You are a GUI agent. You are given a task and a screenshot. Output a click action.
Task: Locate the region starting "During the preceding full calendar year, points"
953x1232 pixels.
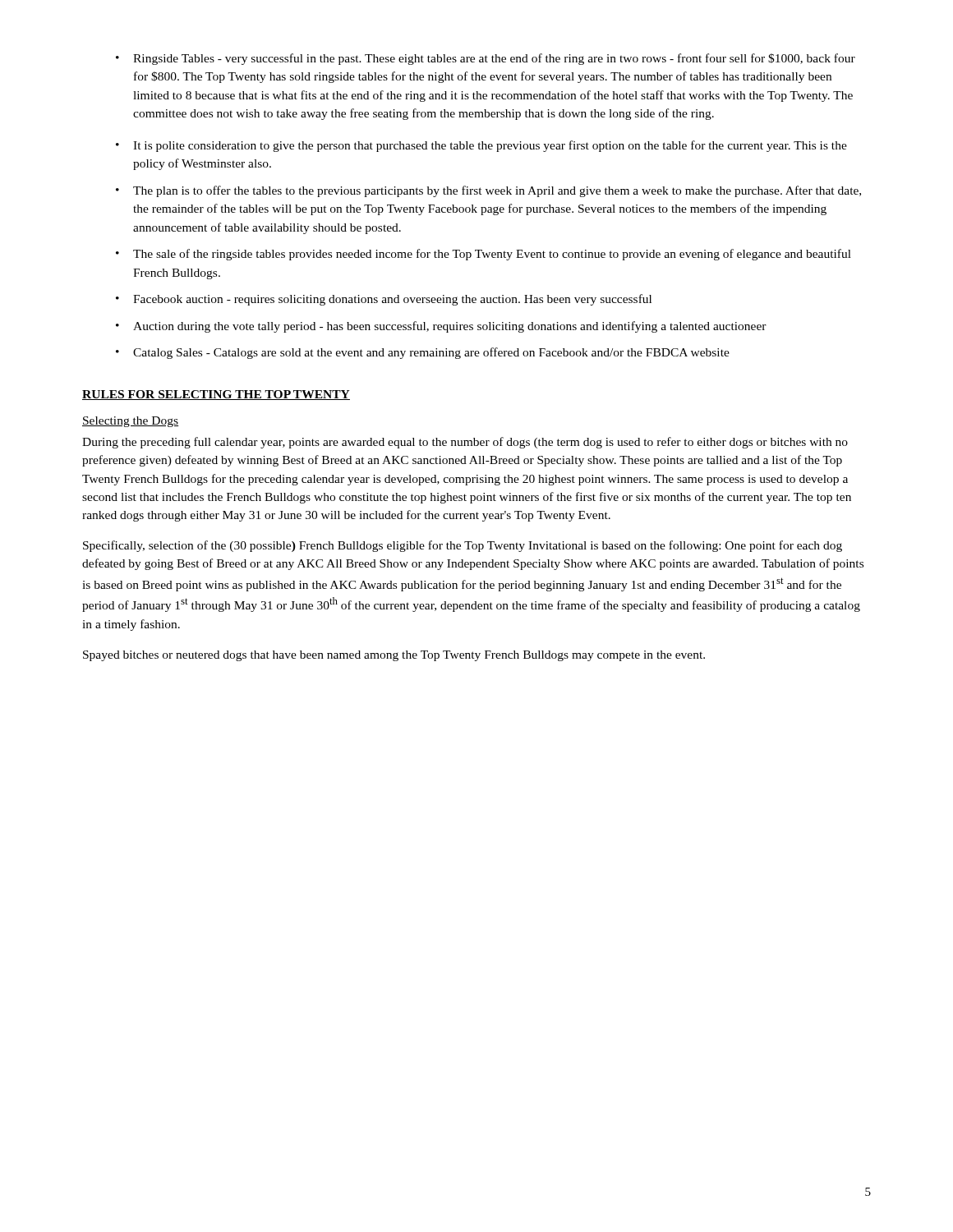pyautogui.click(x=467, y=478)
